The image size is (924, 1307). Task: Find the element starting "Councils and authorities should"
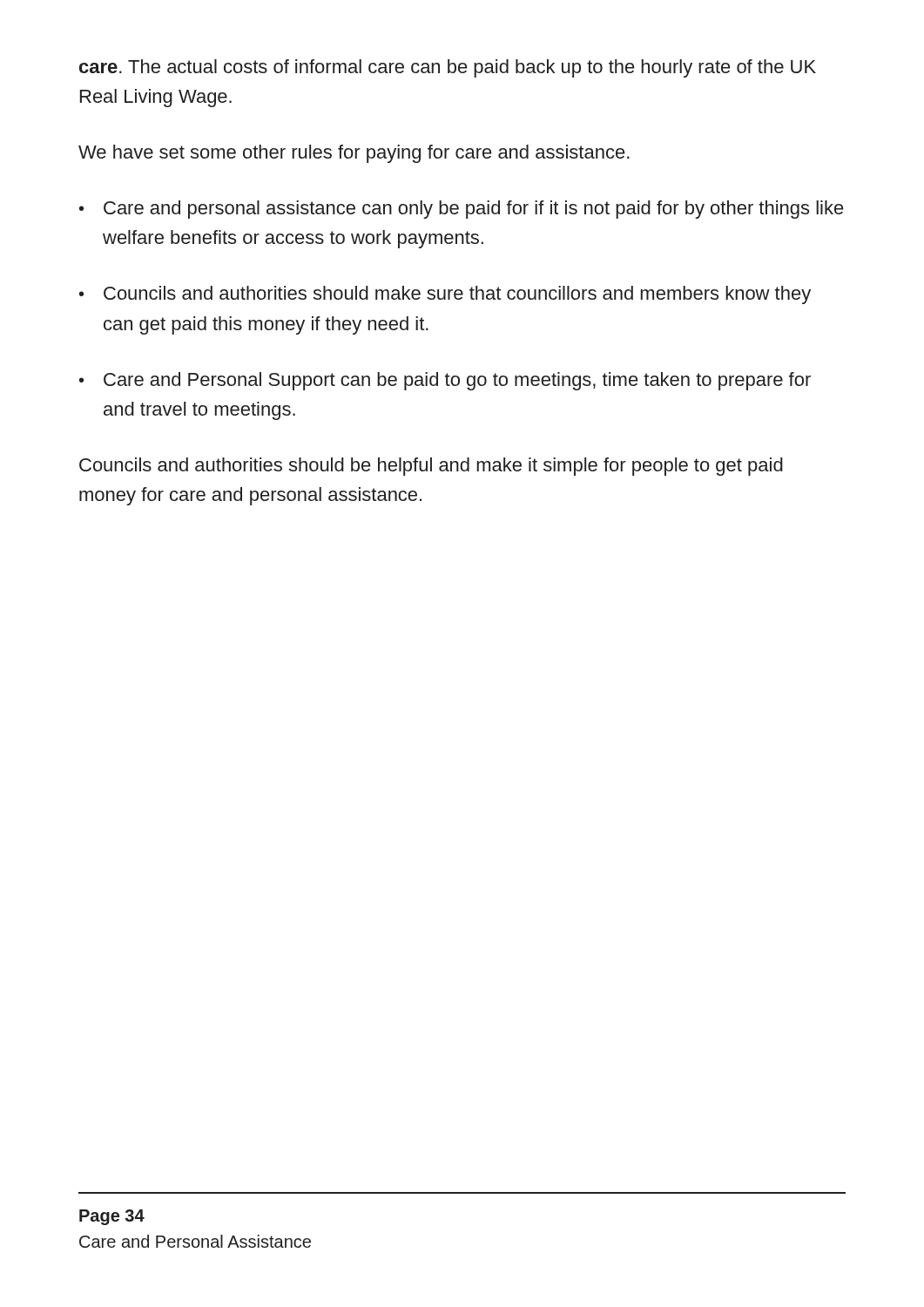(431, 480)
